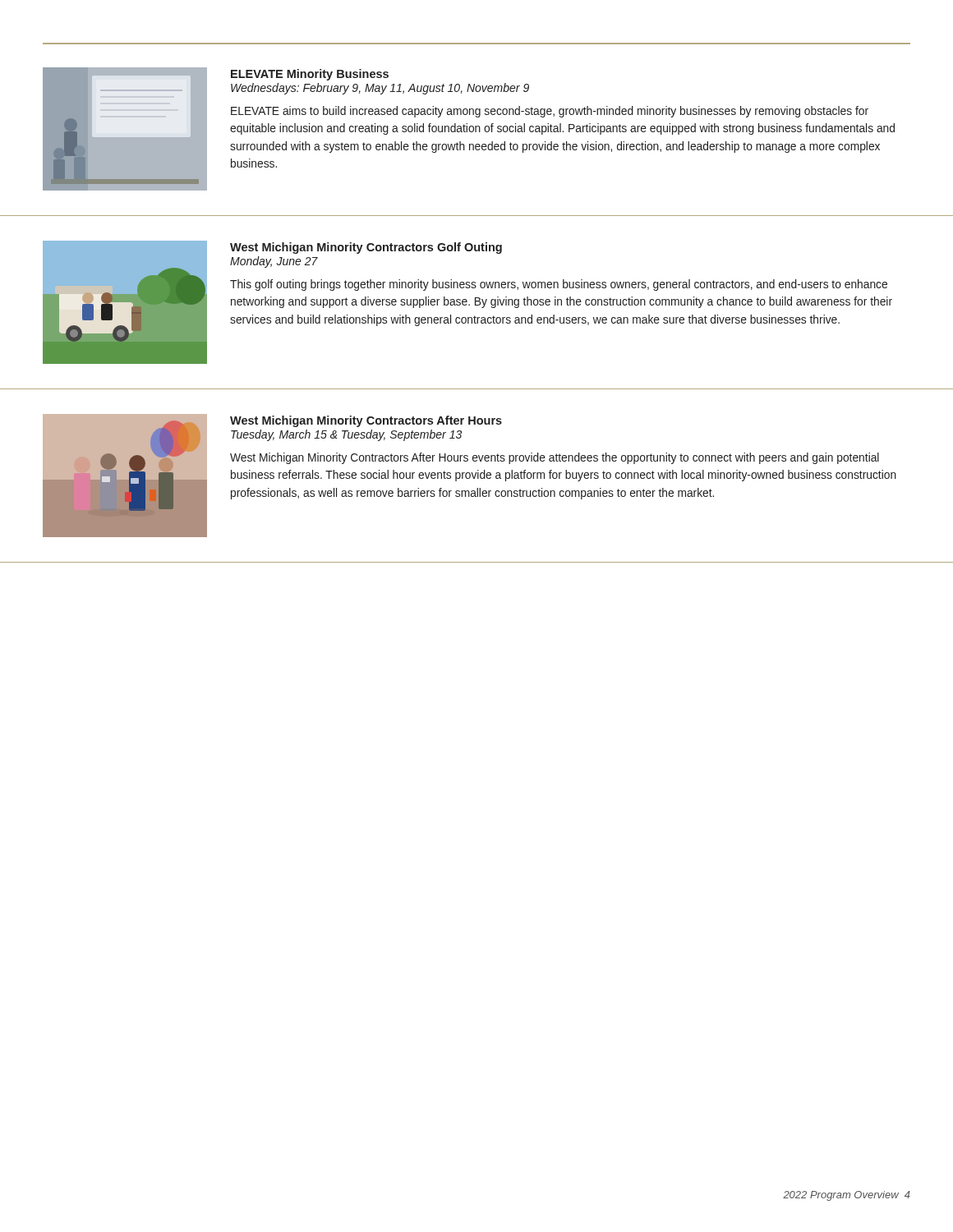Navigate to the region starting "Monday, June 27"
953x1232 pixels.
point(274,261)
